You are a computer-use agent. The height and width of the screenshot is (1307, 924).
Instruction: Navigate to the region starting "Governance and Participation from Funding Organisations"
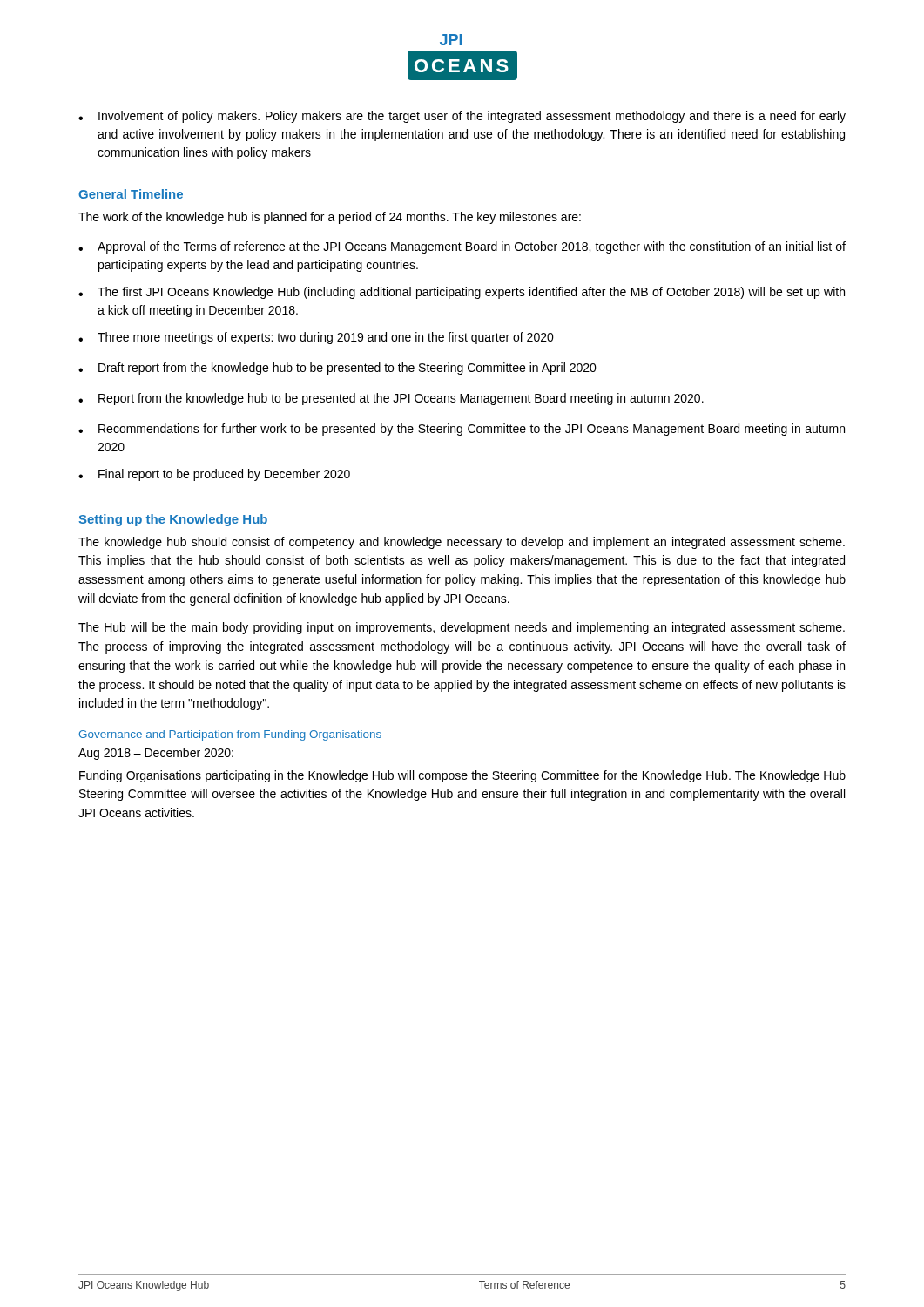click(230, 734)
